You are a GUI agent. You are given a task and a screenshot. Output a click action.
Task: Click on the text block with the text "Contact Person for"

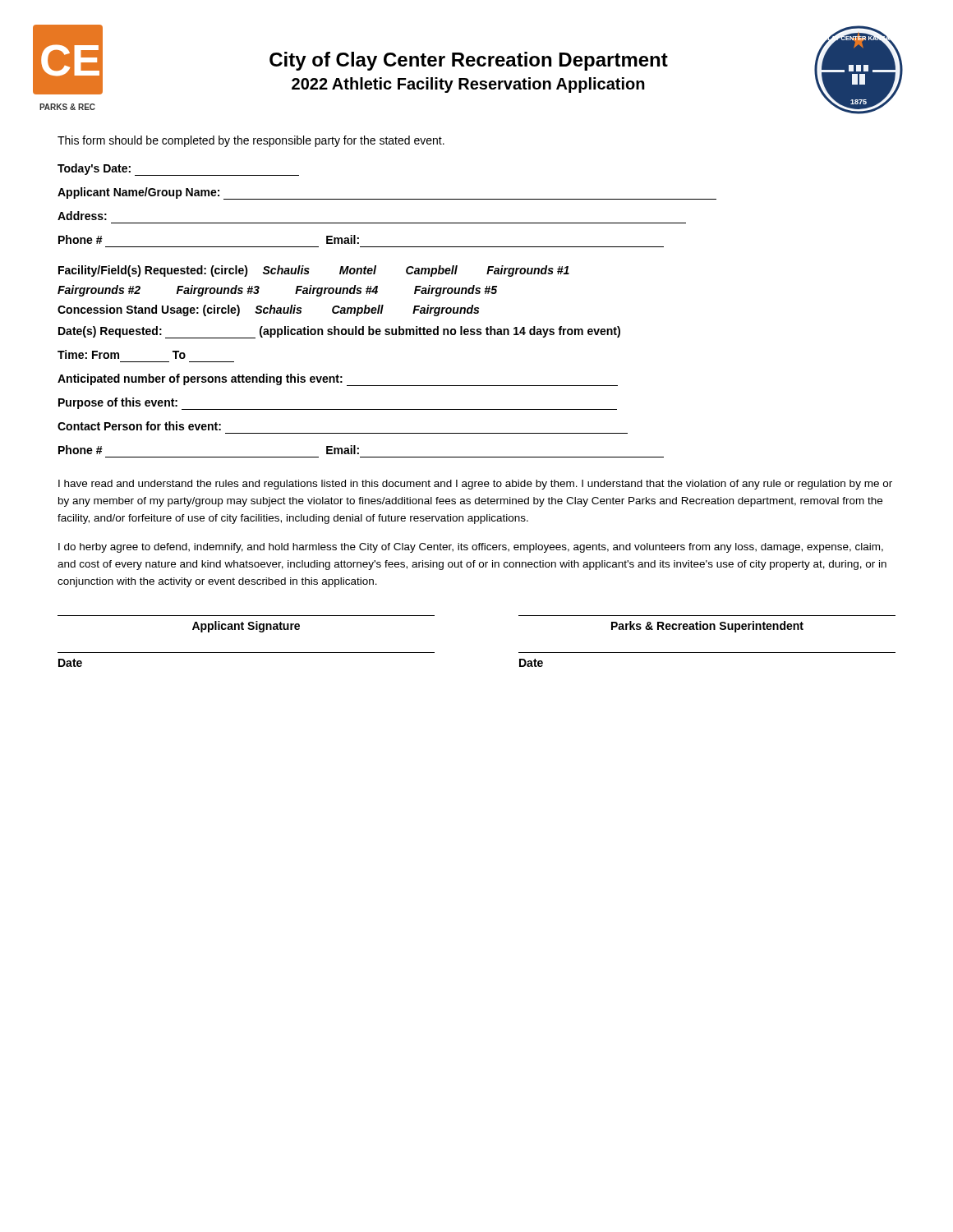click(343, 427)
